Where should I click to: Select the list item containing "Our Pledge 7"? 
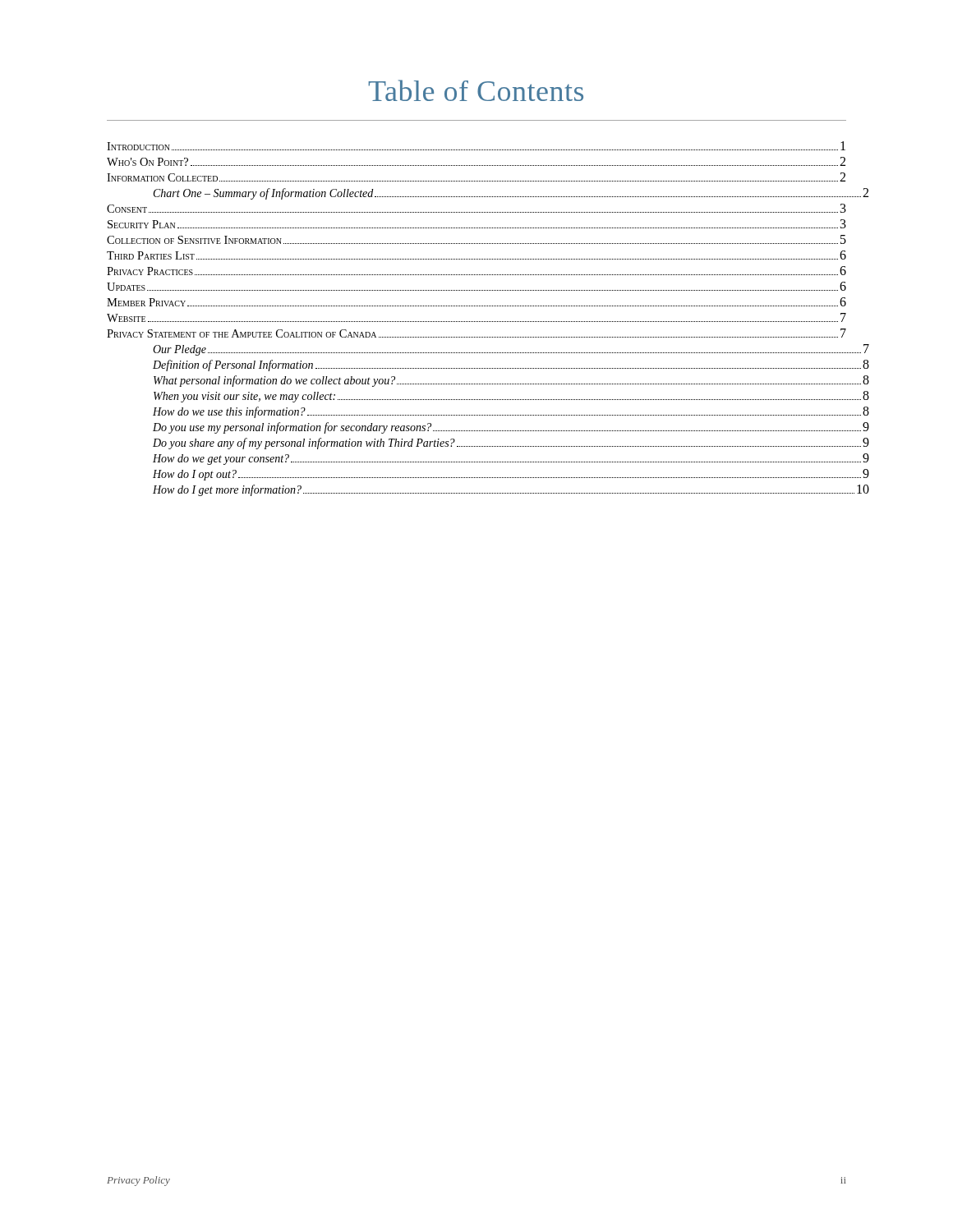click(x=500, y=349)
